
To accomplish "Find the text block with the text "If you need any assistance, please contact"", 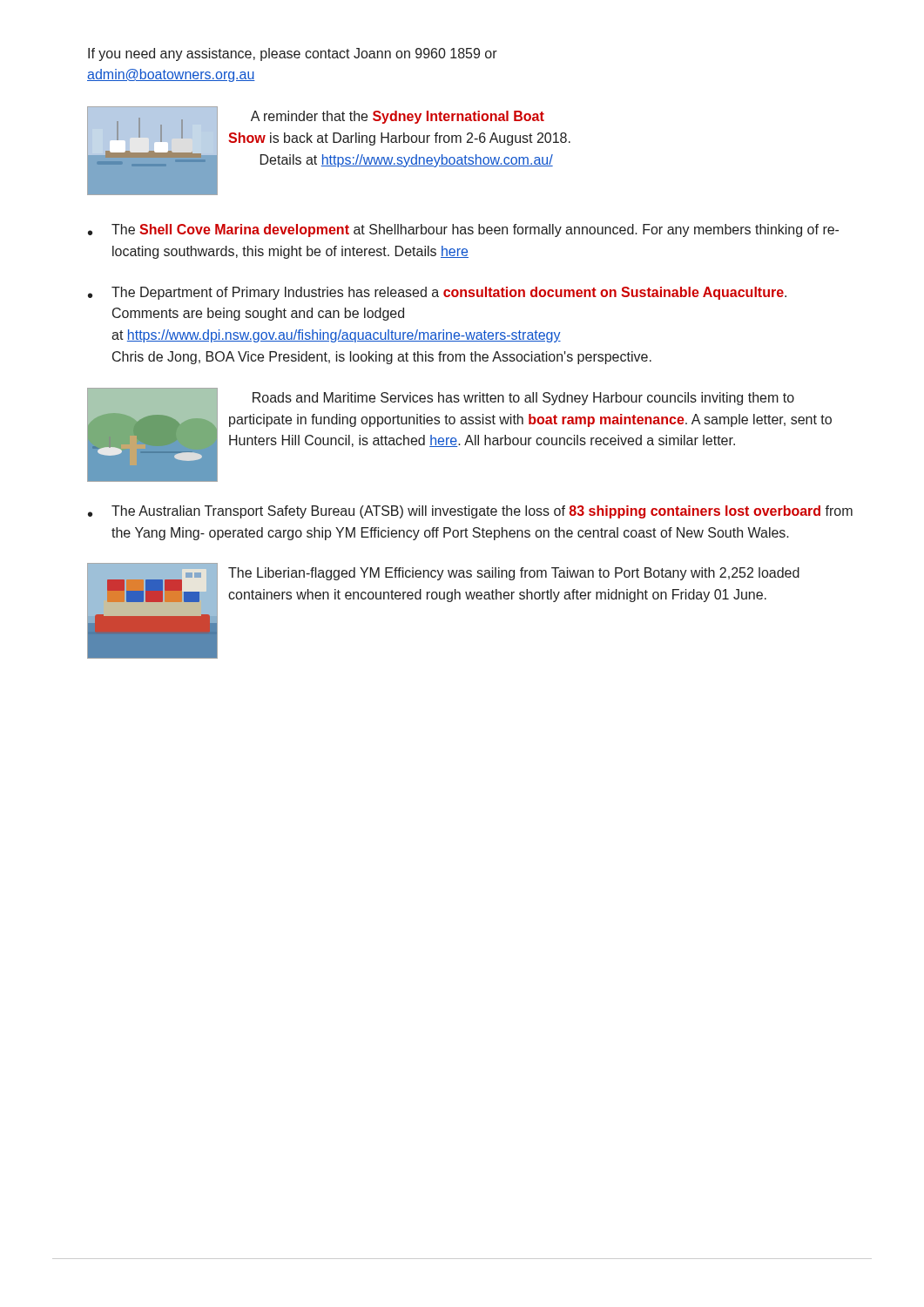I will click(292, 64).
